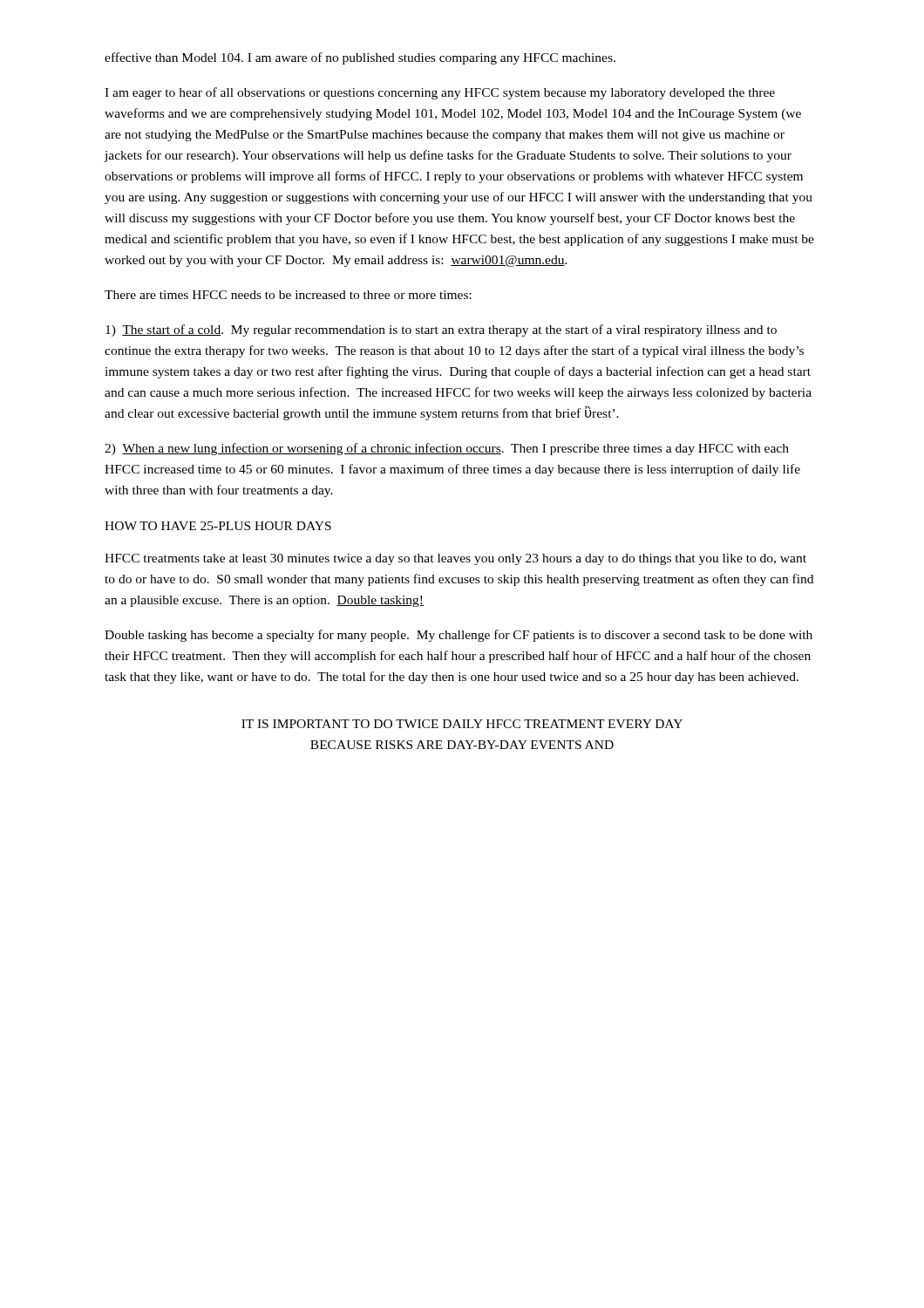The width and height of the screenshot is (924, 1308).
Task: Find the text starting "There are times HFCC needs to"
Action: pyautogui.click(x=288, y=294)
